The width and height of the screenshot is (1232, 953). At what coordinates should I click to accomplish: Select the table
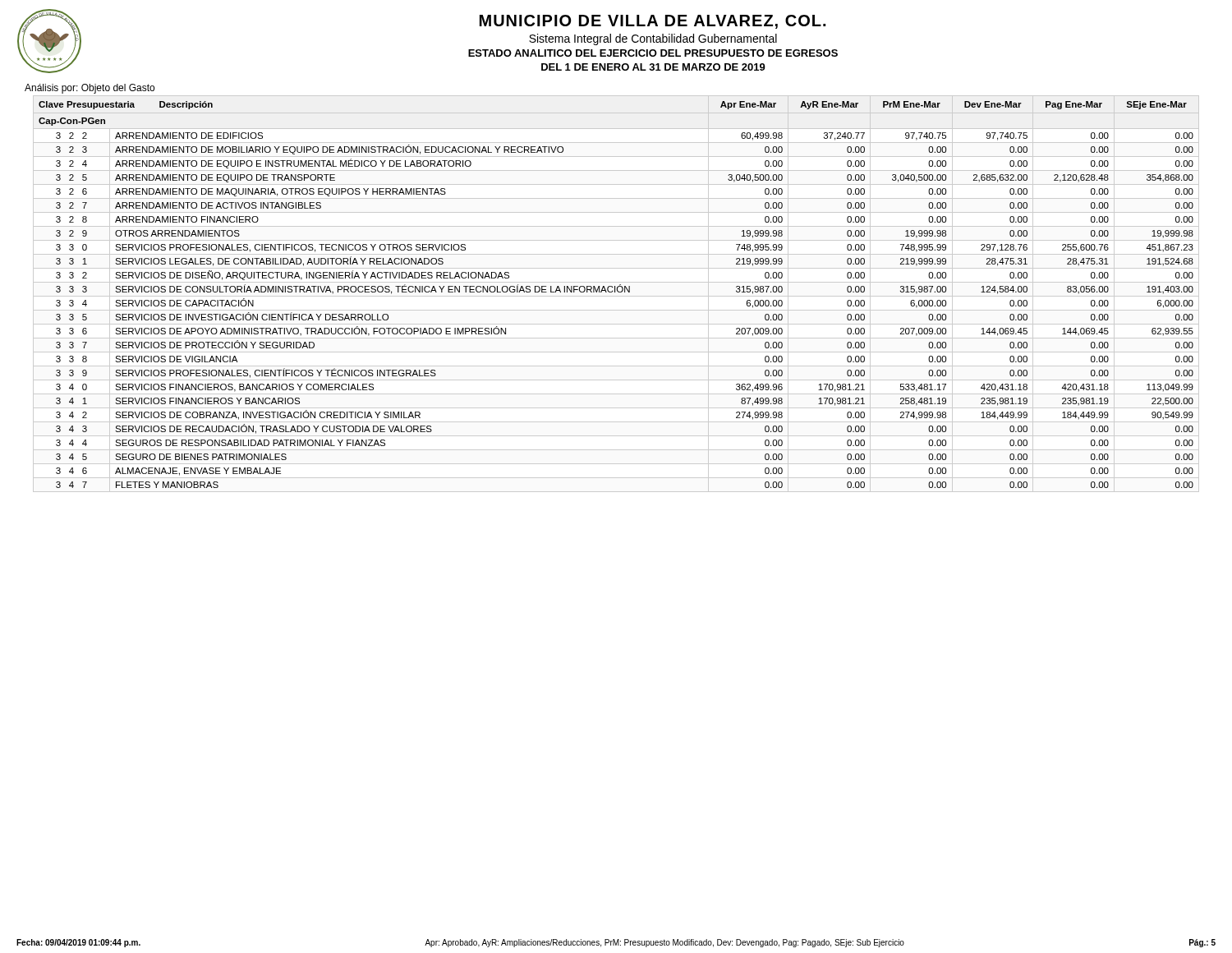616,294
